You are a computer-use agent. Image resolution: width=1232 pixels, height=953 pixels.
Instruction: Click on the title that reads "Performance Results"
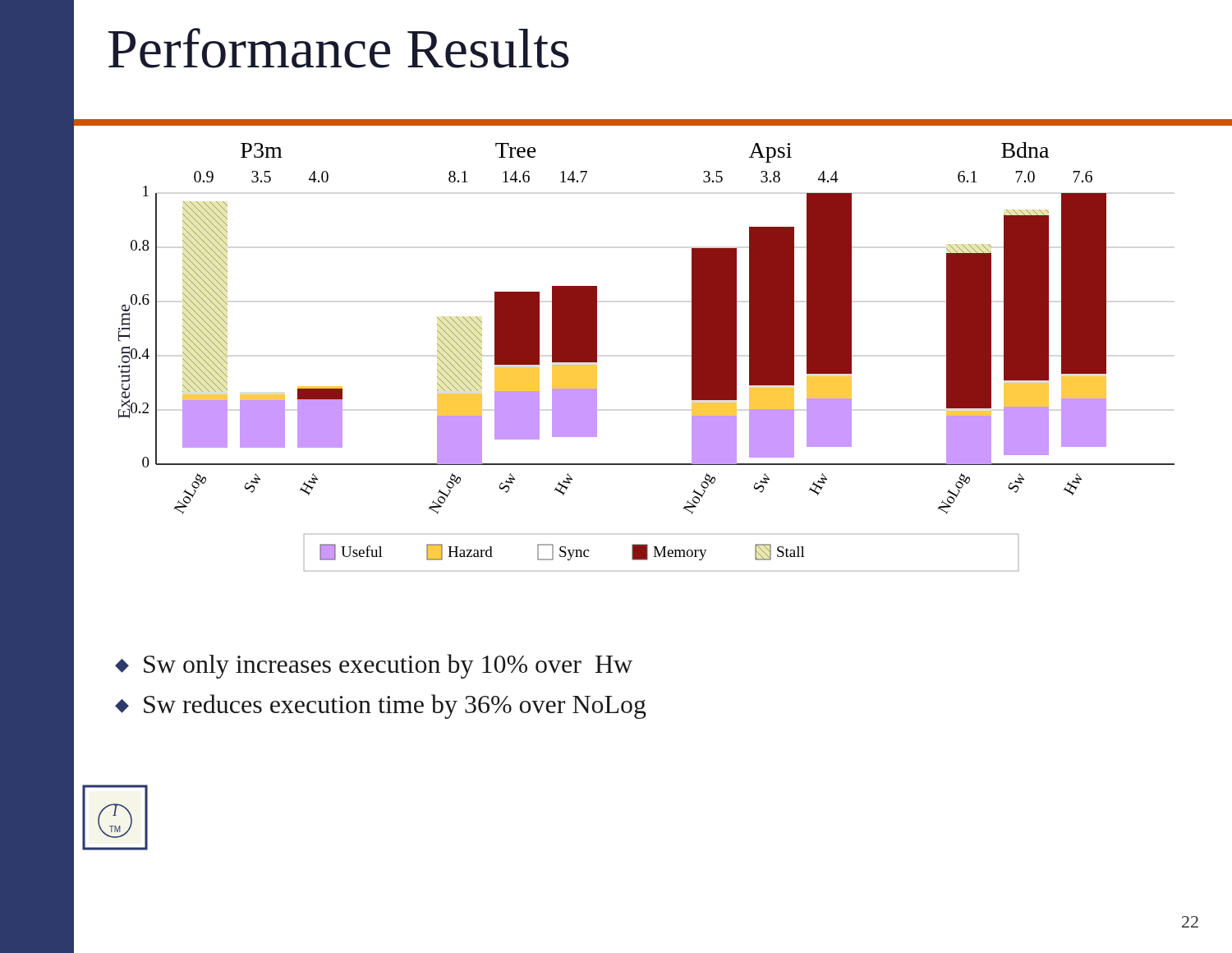point(339,48)
